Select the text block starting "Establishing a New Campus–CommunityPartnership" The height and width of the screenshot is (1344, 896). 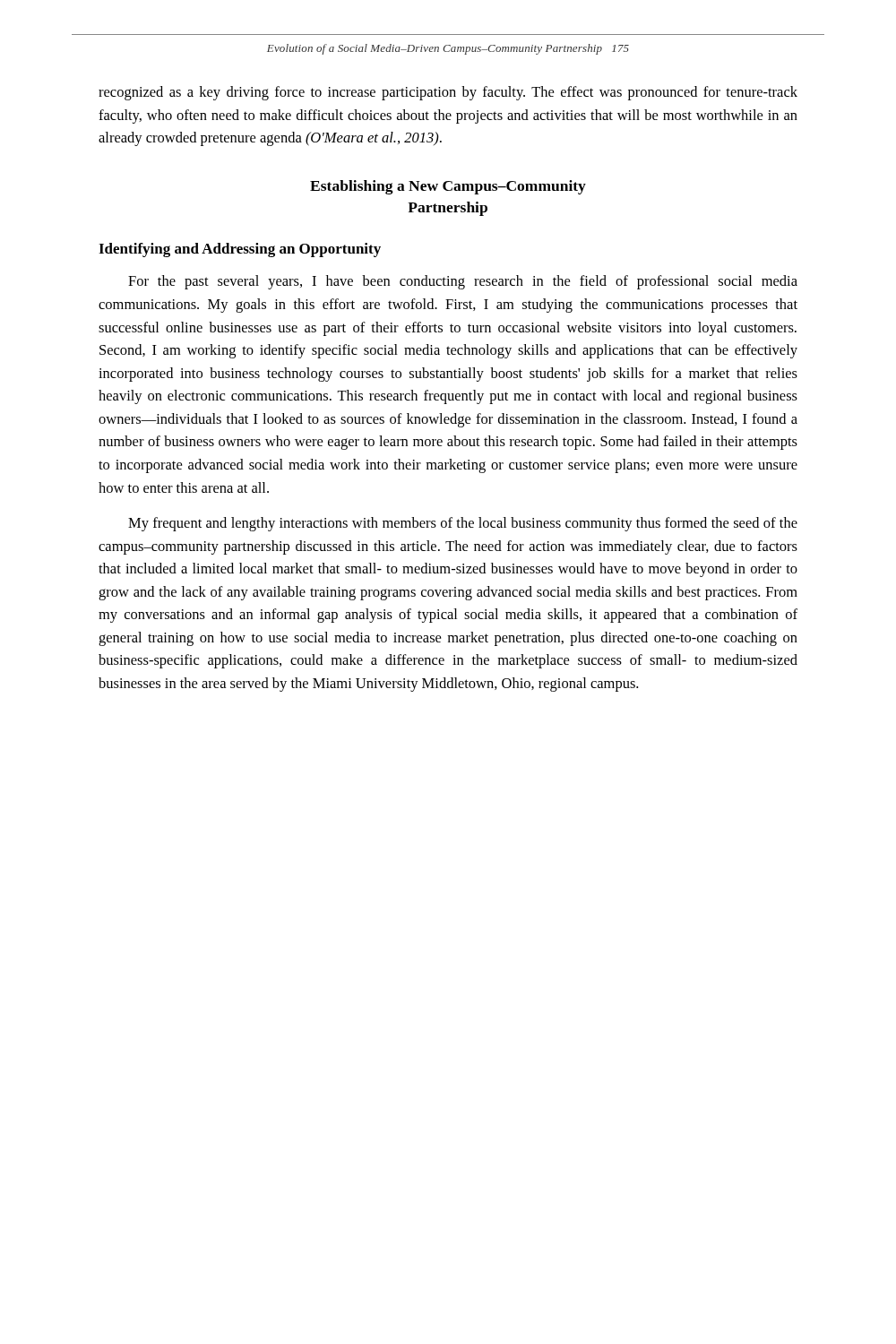click(x=448, y=196)
